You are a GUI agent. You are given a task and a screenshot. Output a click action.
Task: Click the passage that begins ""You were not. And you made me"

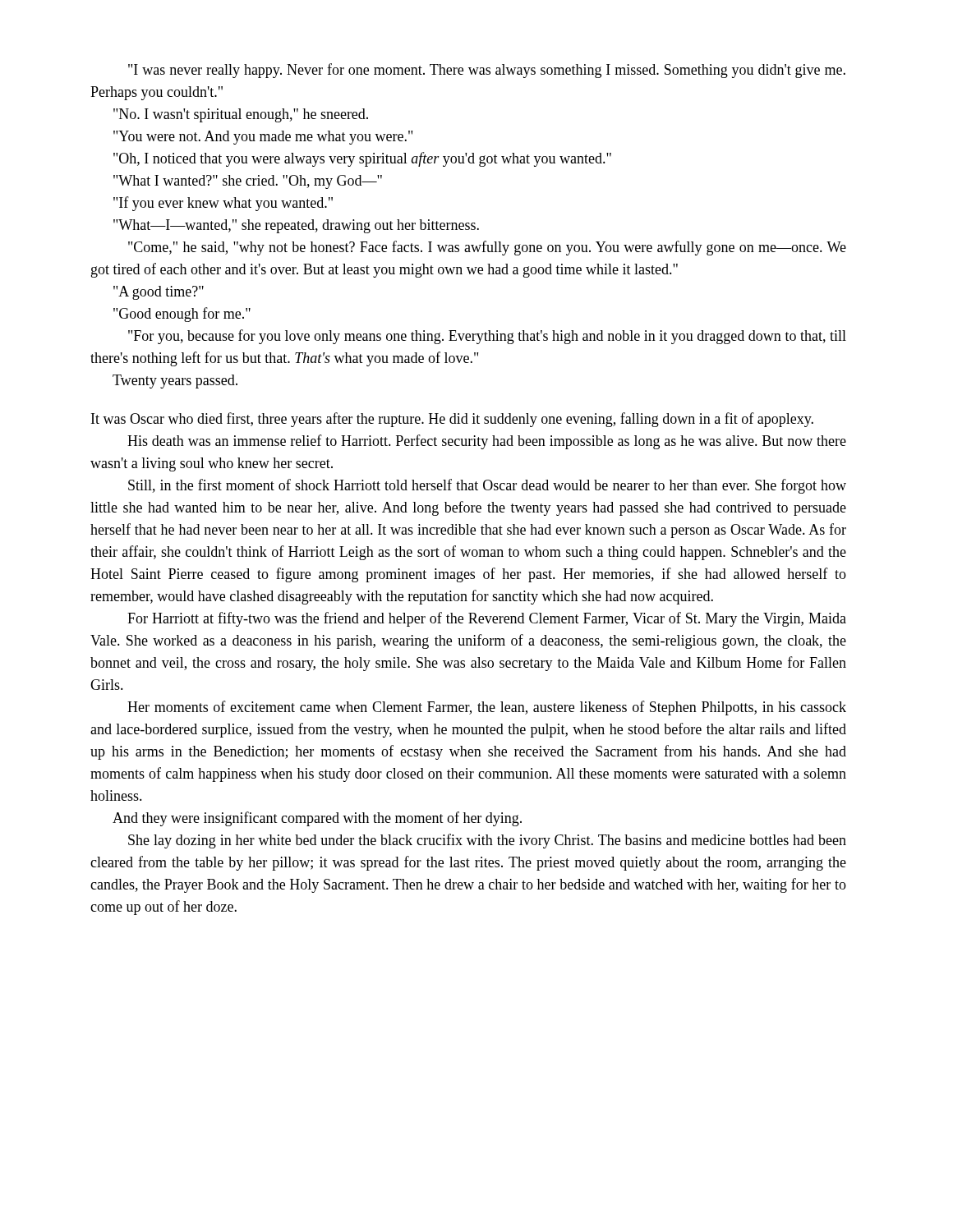pyautogui.click(x=263, y=136)
